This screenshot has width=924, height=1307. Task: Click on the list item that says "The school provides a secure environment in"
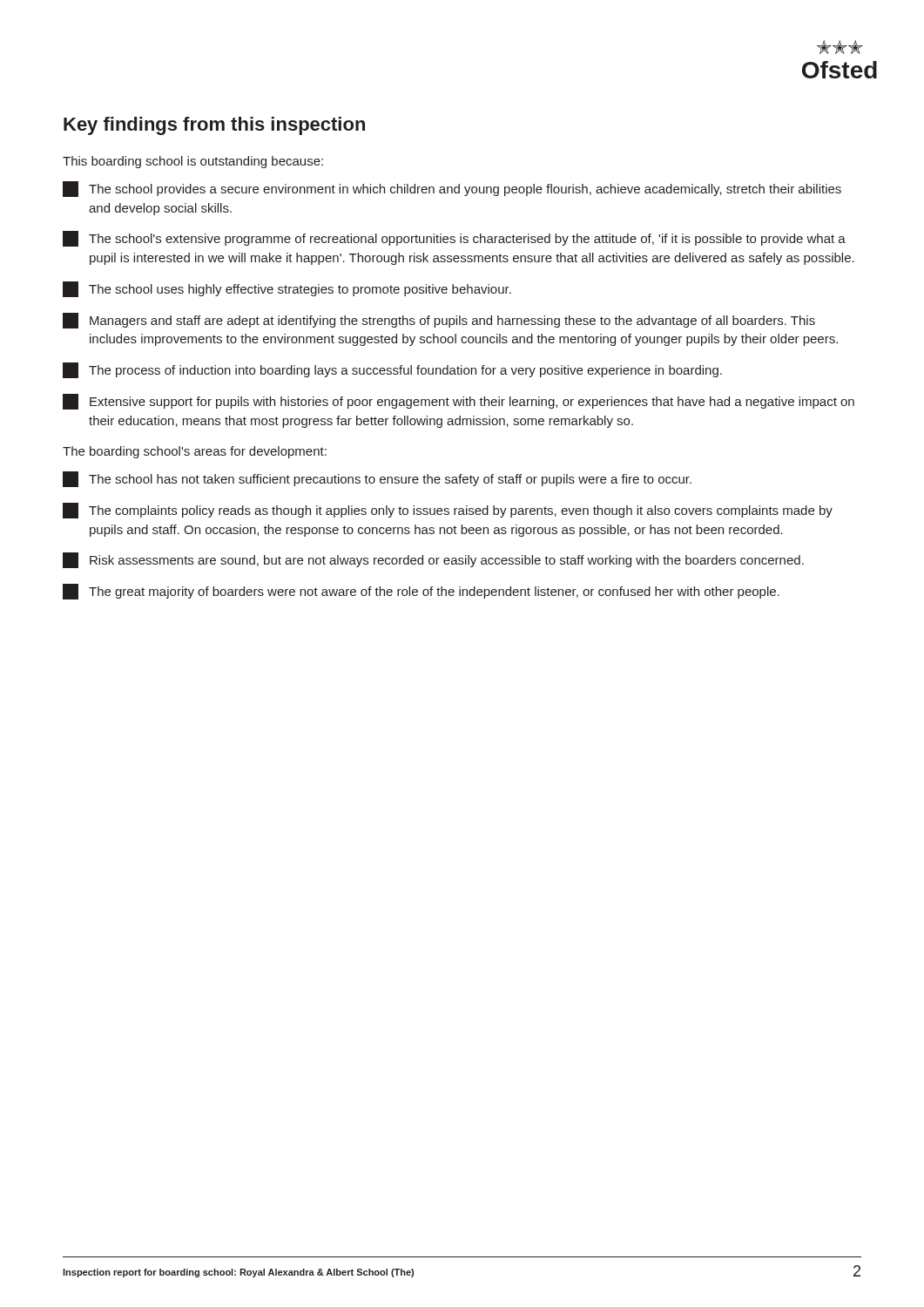[462, 198]
